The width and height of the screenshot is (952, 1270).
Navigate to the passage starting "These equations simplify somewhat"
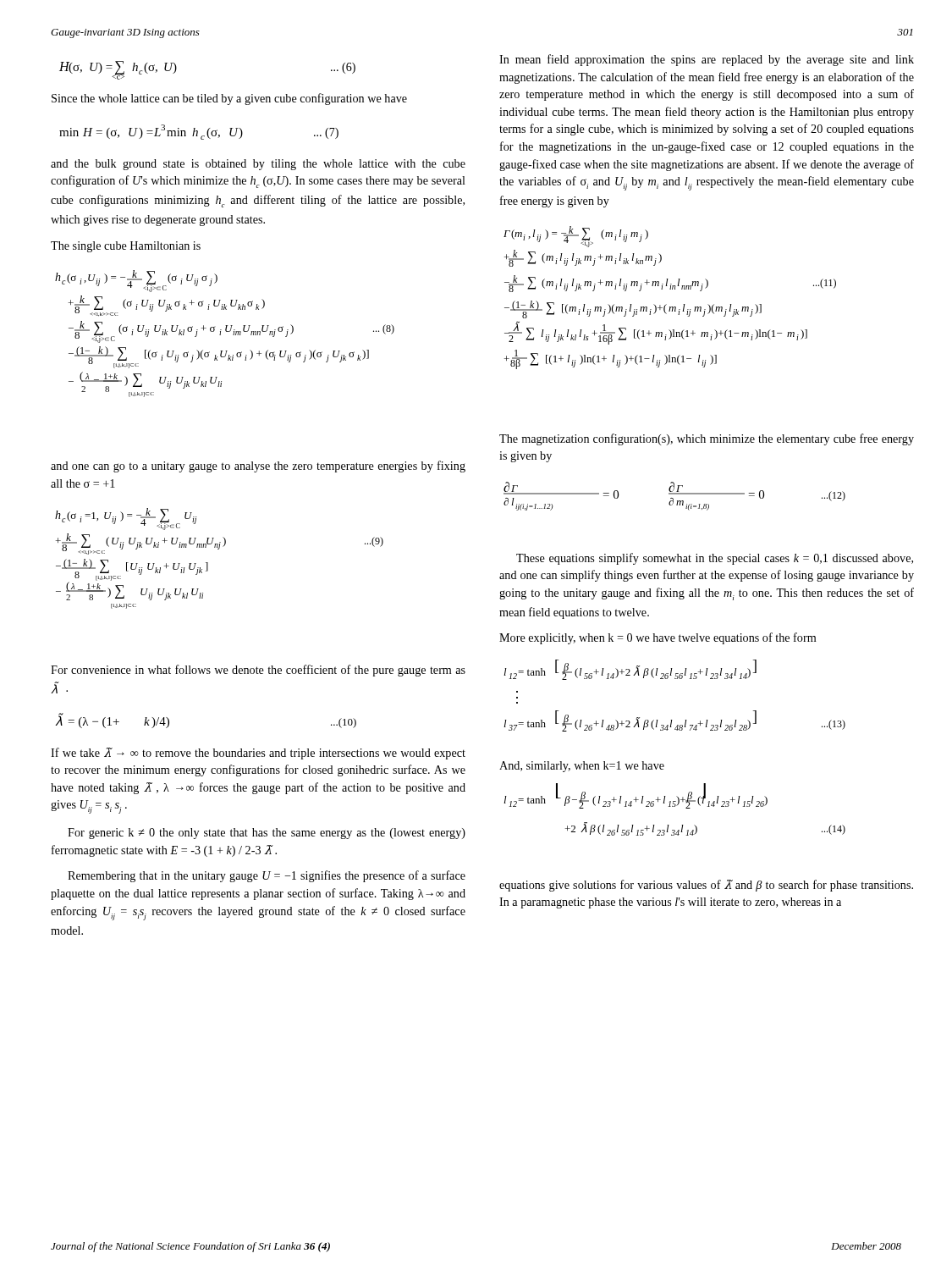[x=707, y=585]
